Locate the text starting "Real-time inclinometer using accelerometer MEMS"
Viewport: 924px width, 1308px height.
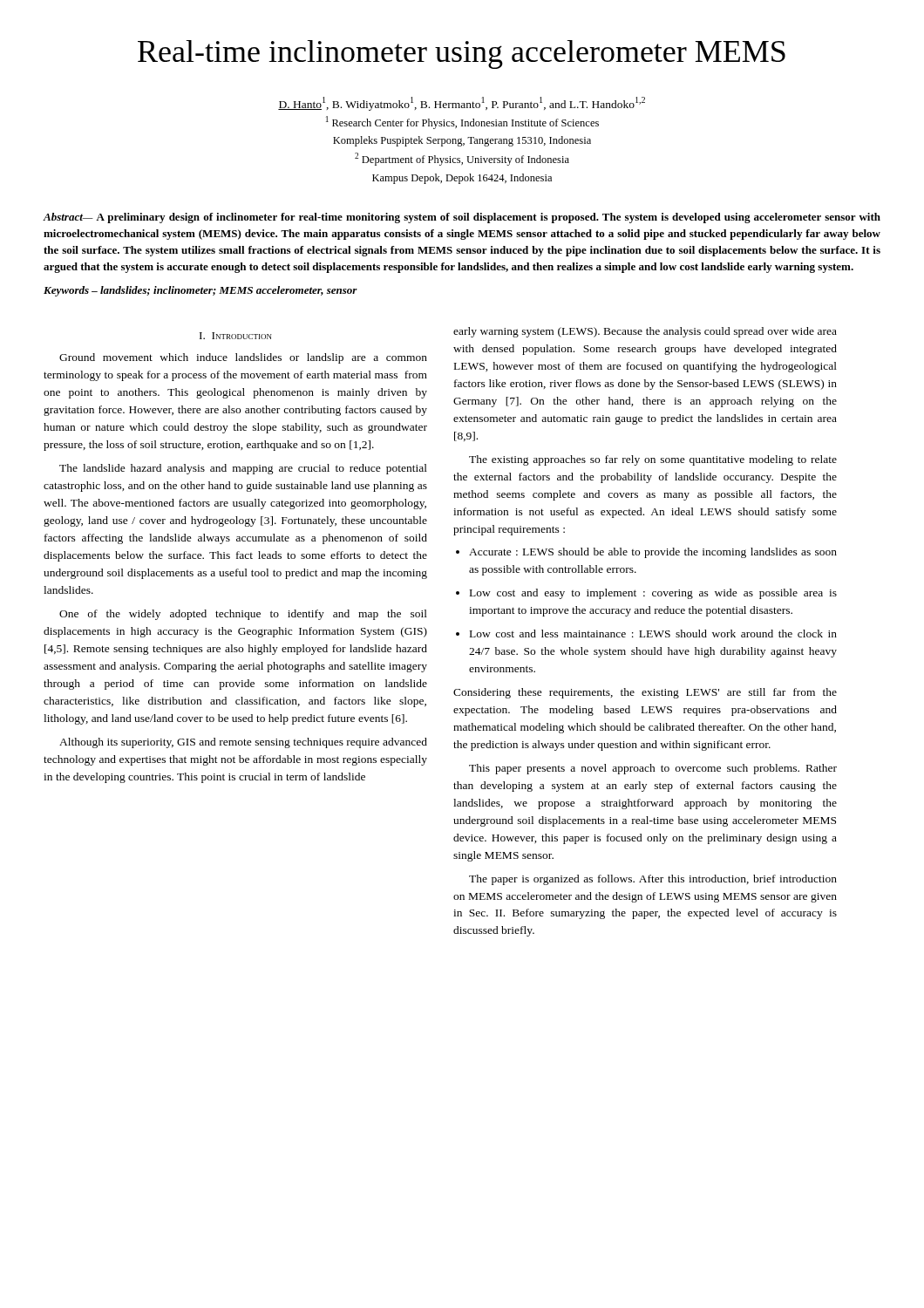click(462, 52)
